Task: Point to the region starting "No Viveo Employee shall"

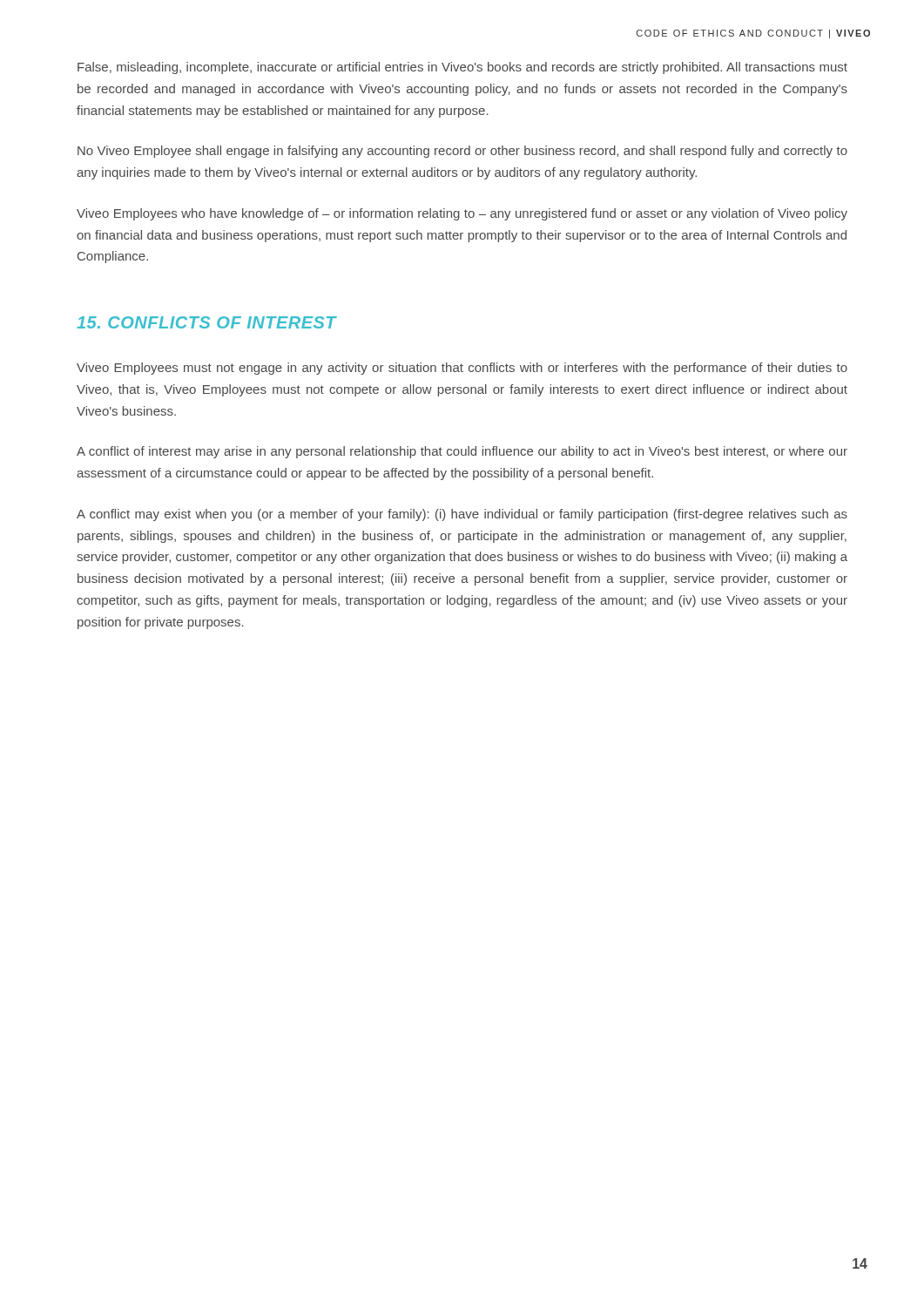Action: (x=462, y=161)
